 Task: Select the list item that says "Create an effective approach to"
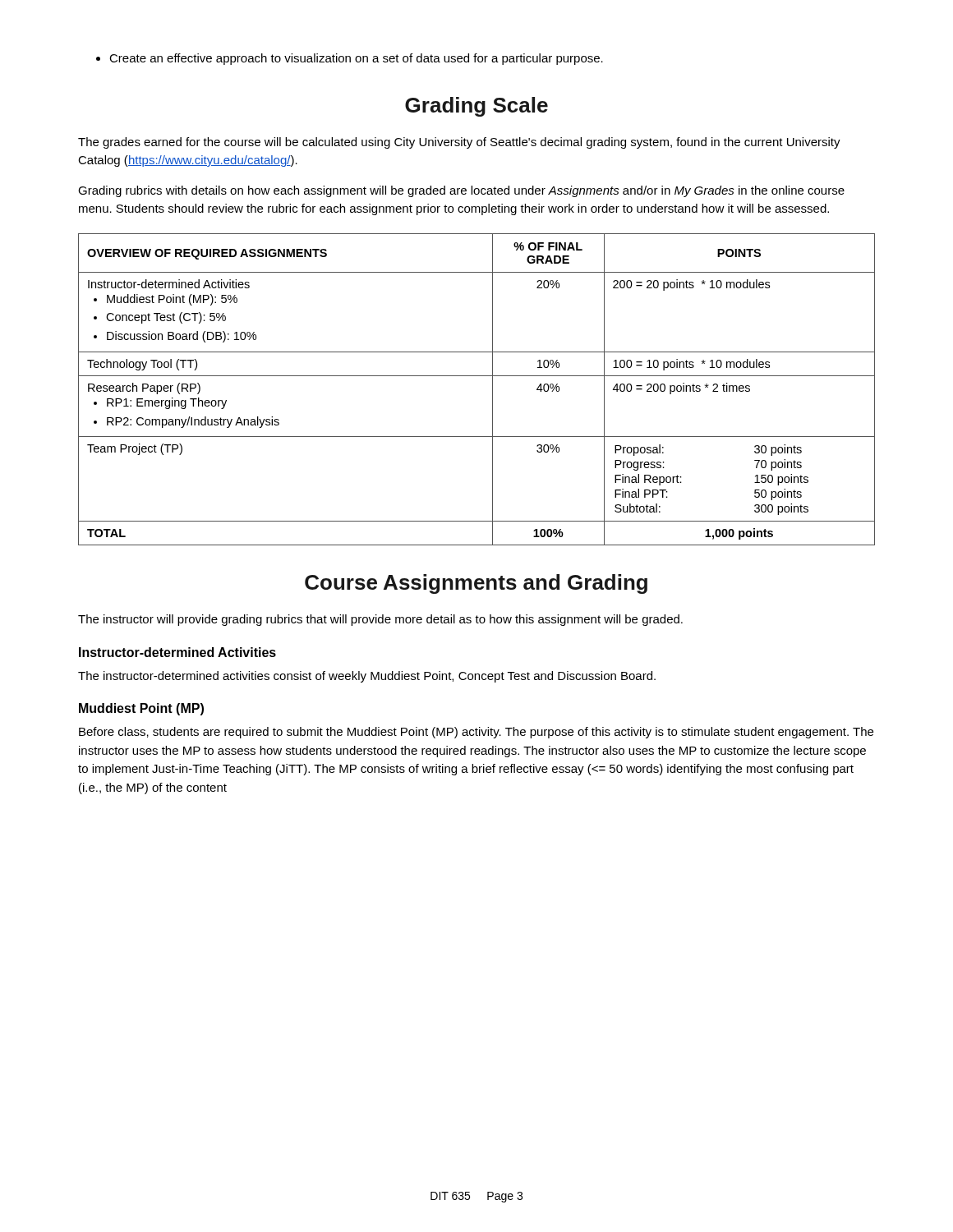(485, 59)
